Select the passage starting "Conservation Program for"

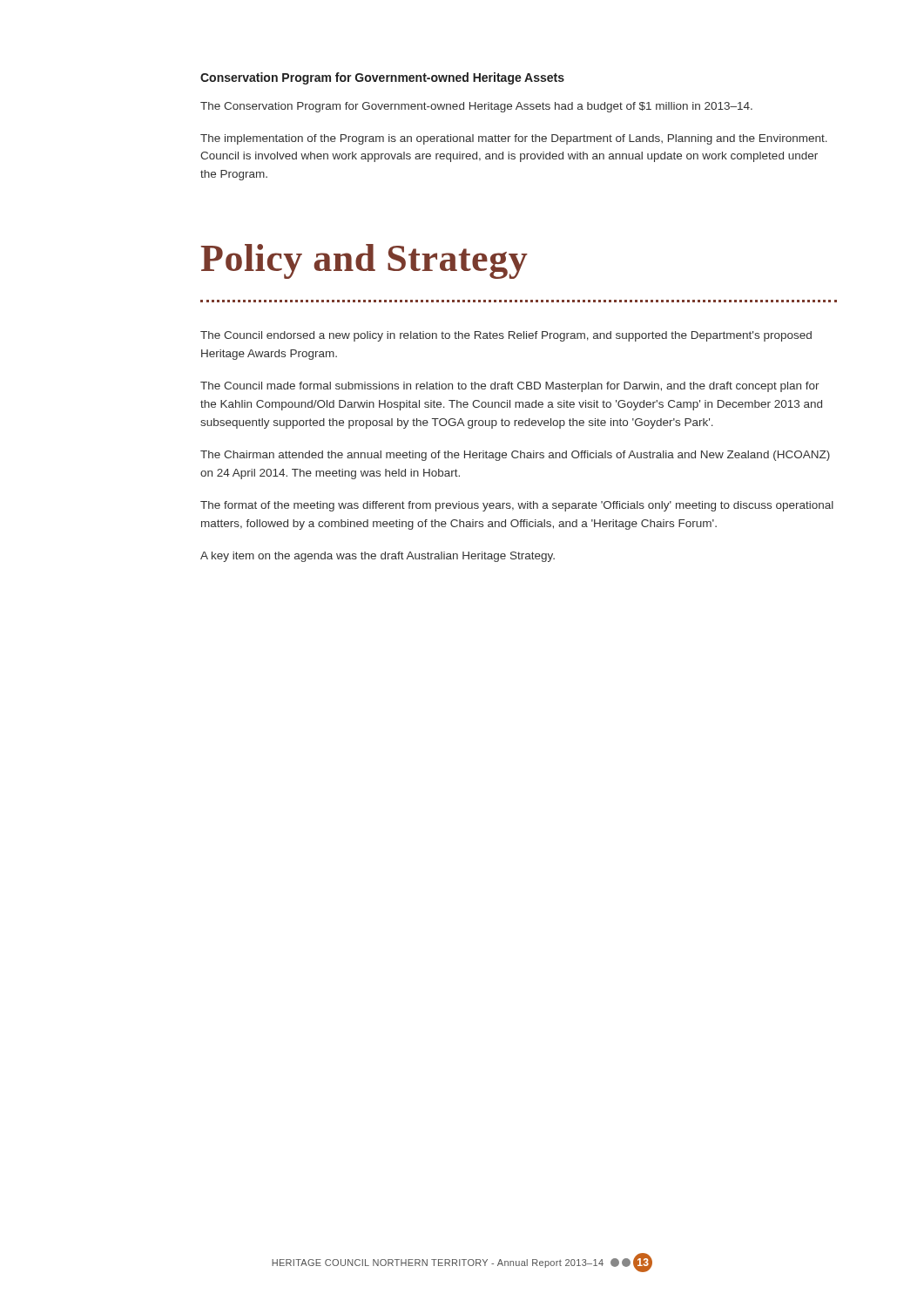[382, 78]
